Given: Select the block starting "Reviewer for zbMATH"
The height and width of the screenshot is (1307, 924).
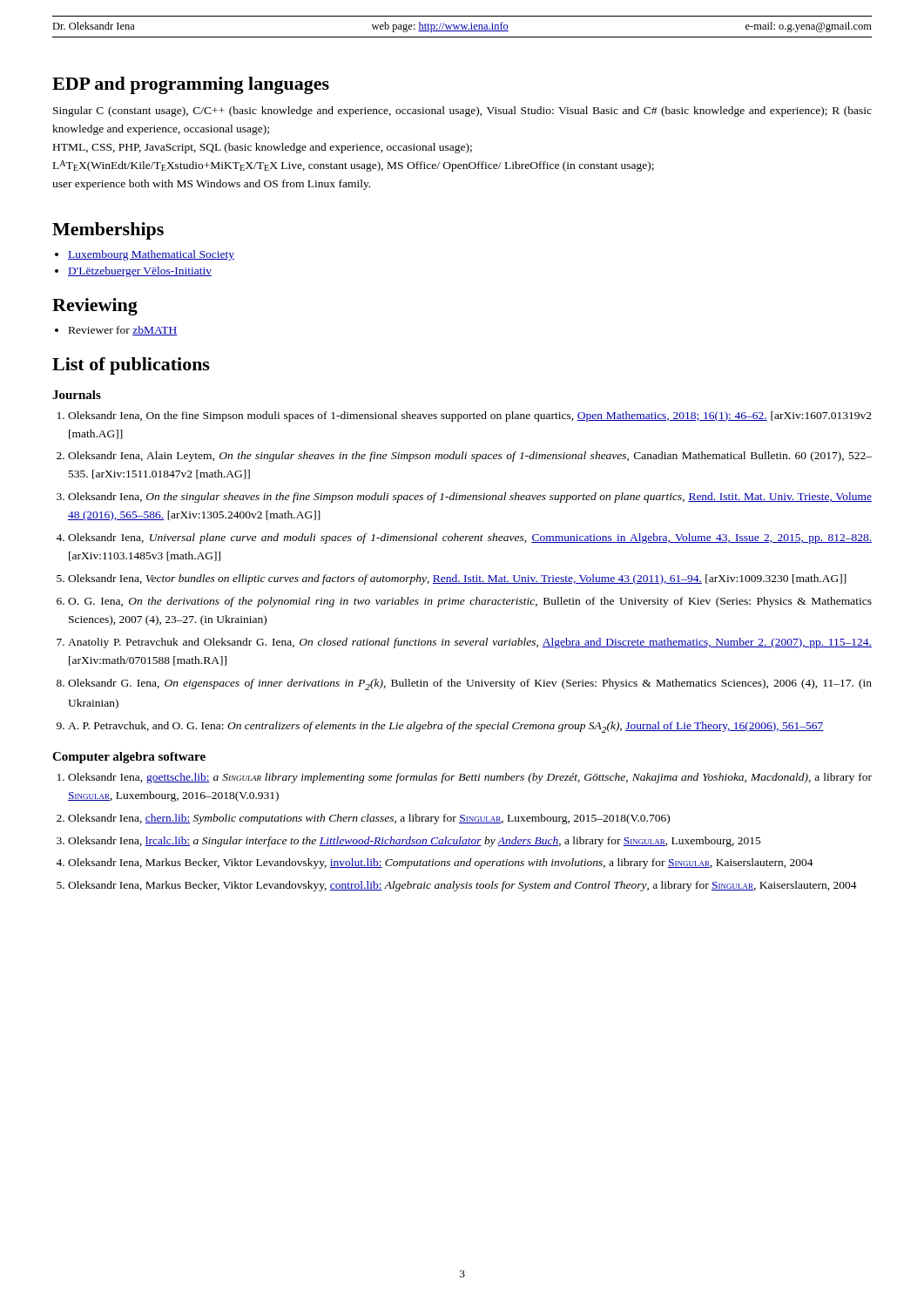Looking at the screenshot, I should pyautogui.click(x=122, y=329).
